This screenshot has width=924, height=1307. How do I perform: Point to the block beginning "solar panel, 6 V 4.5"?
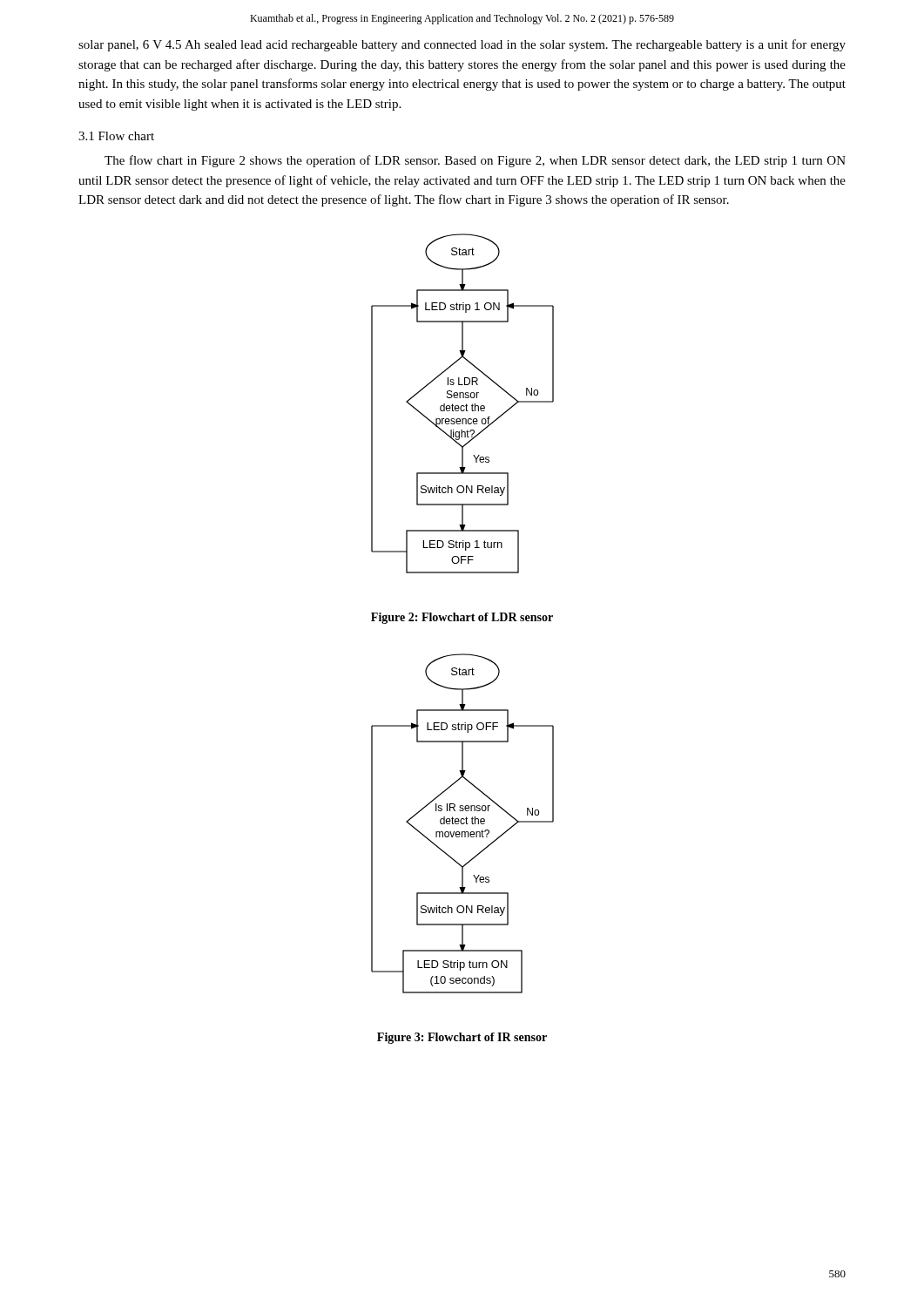pos(462,74)
